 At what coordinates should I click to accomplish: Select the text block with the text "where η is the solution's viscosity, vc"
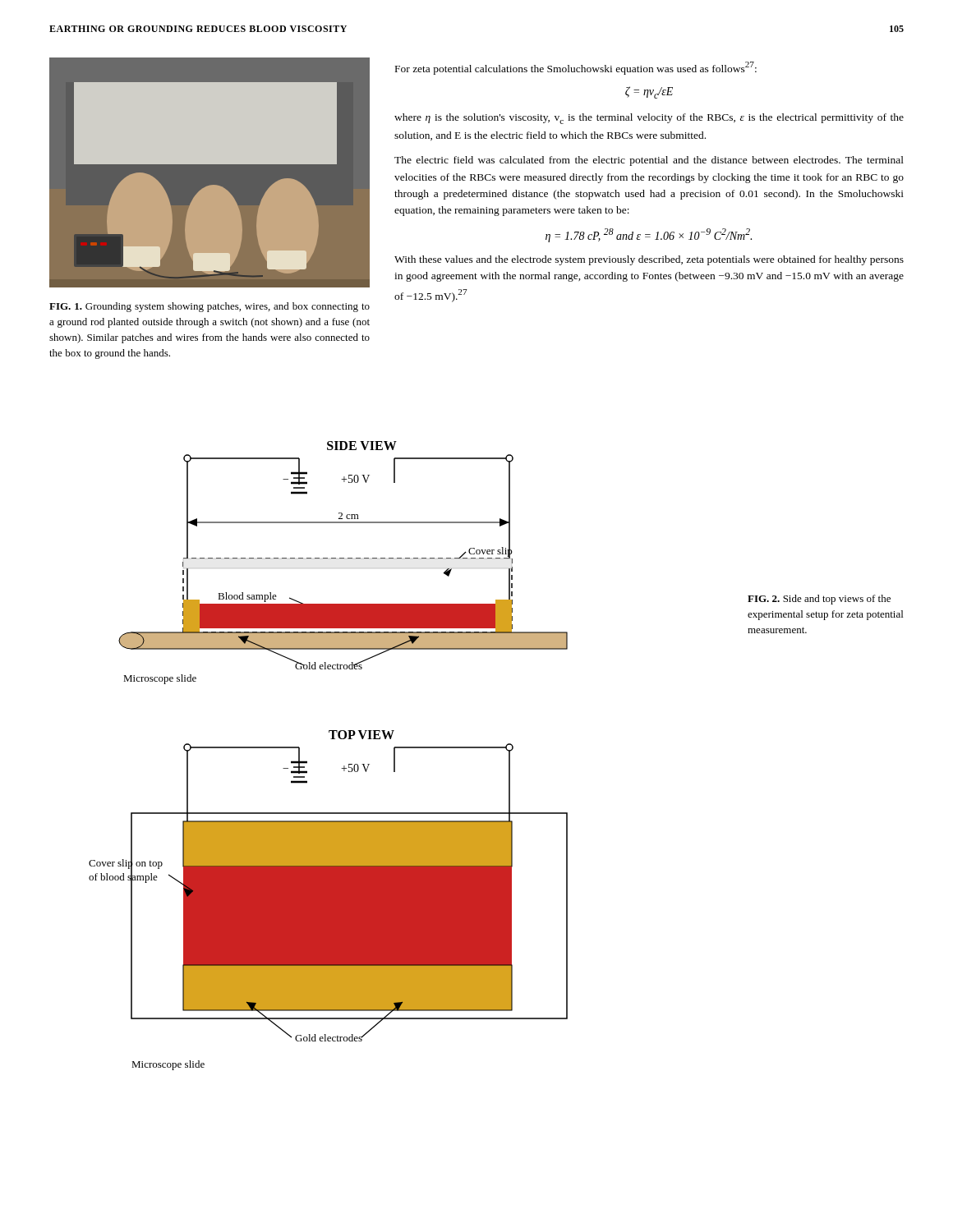tap(649, 164)
